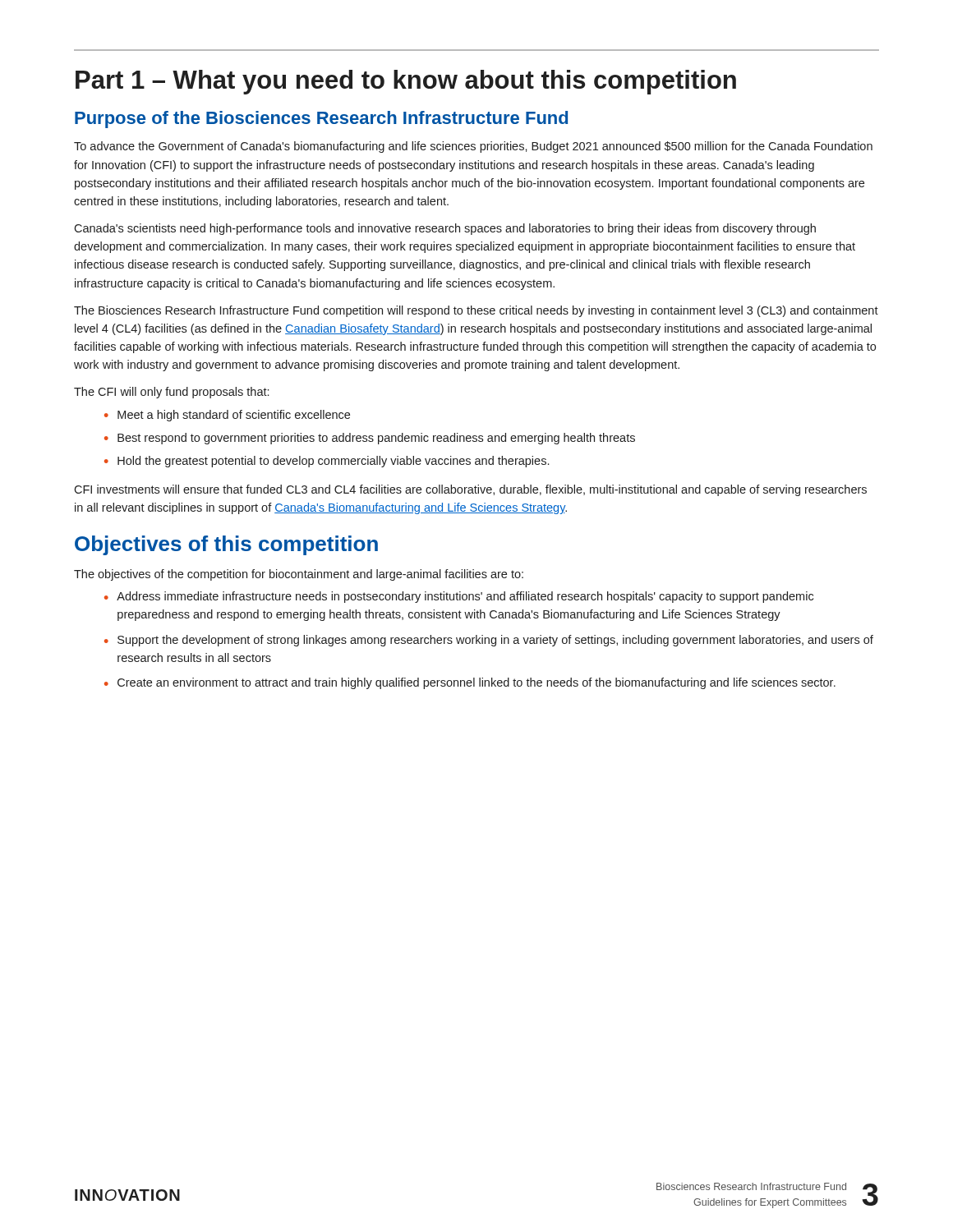Locate the text block with the text "To advance the Government of Canada's biomanufacturing"

pyautogui.click(x=473, y=174)
